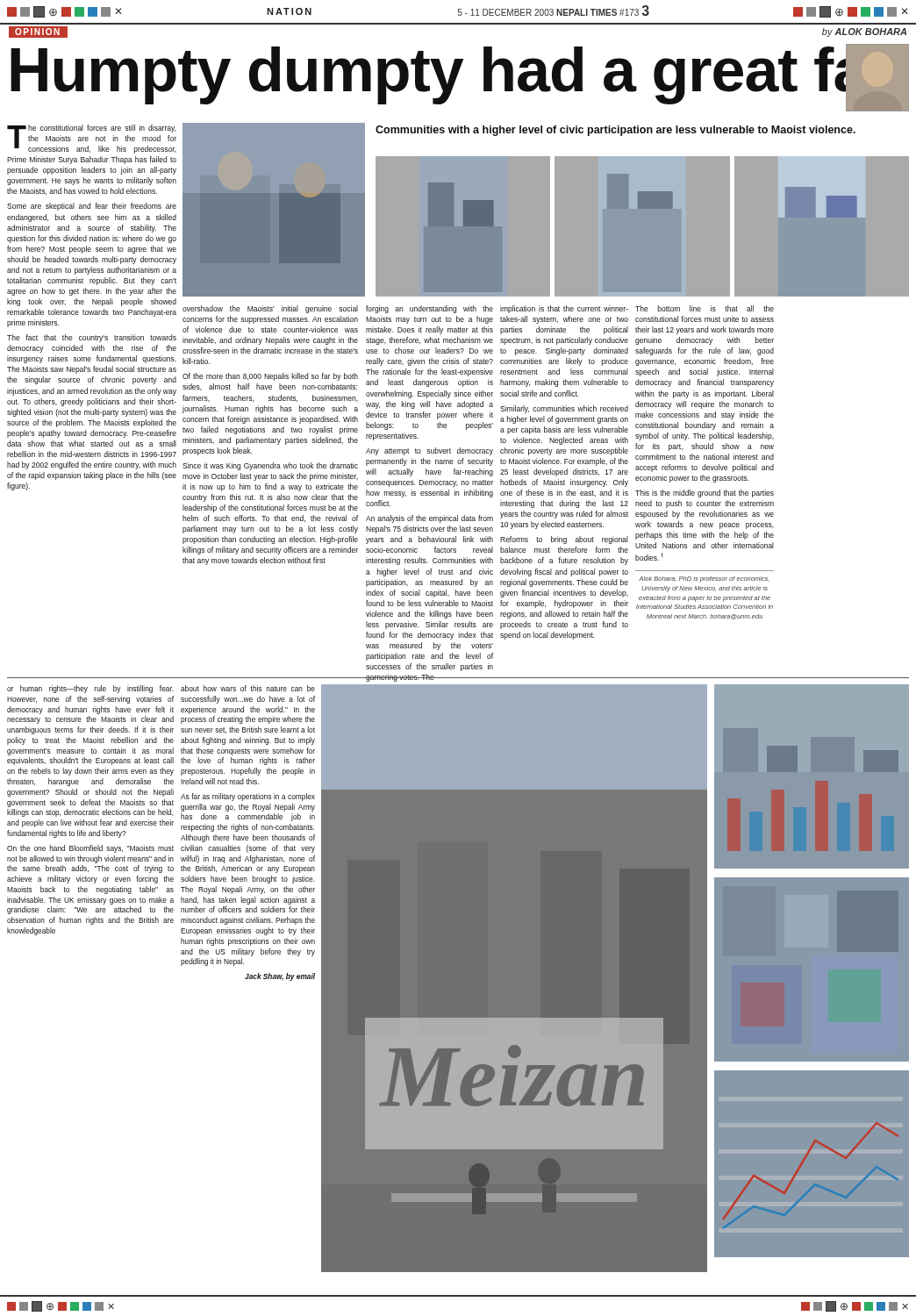
Task: Locate the text "by ALOK BOHARA"
Action: pyautogui.click(x=865, y=32)
